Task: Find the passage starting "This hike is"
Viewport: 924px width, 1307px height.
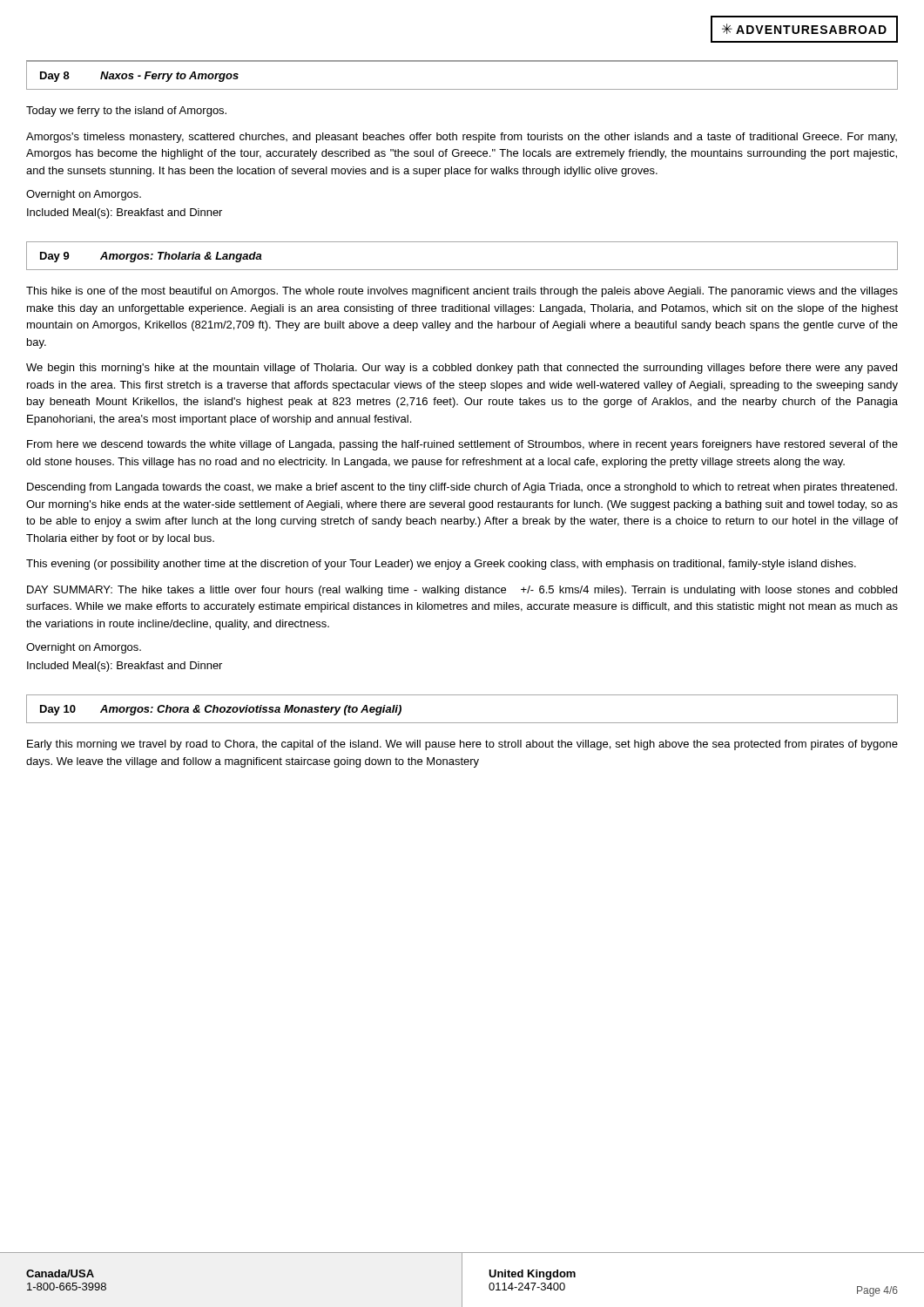Action: (x=462, y=316)
